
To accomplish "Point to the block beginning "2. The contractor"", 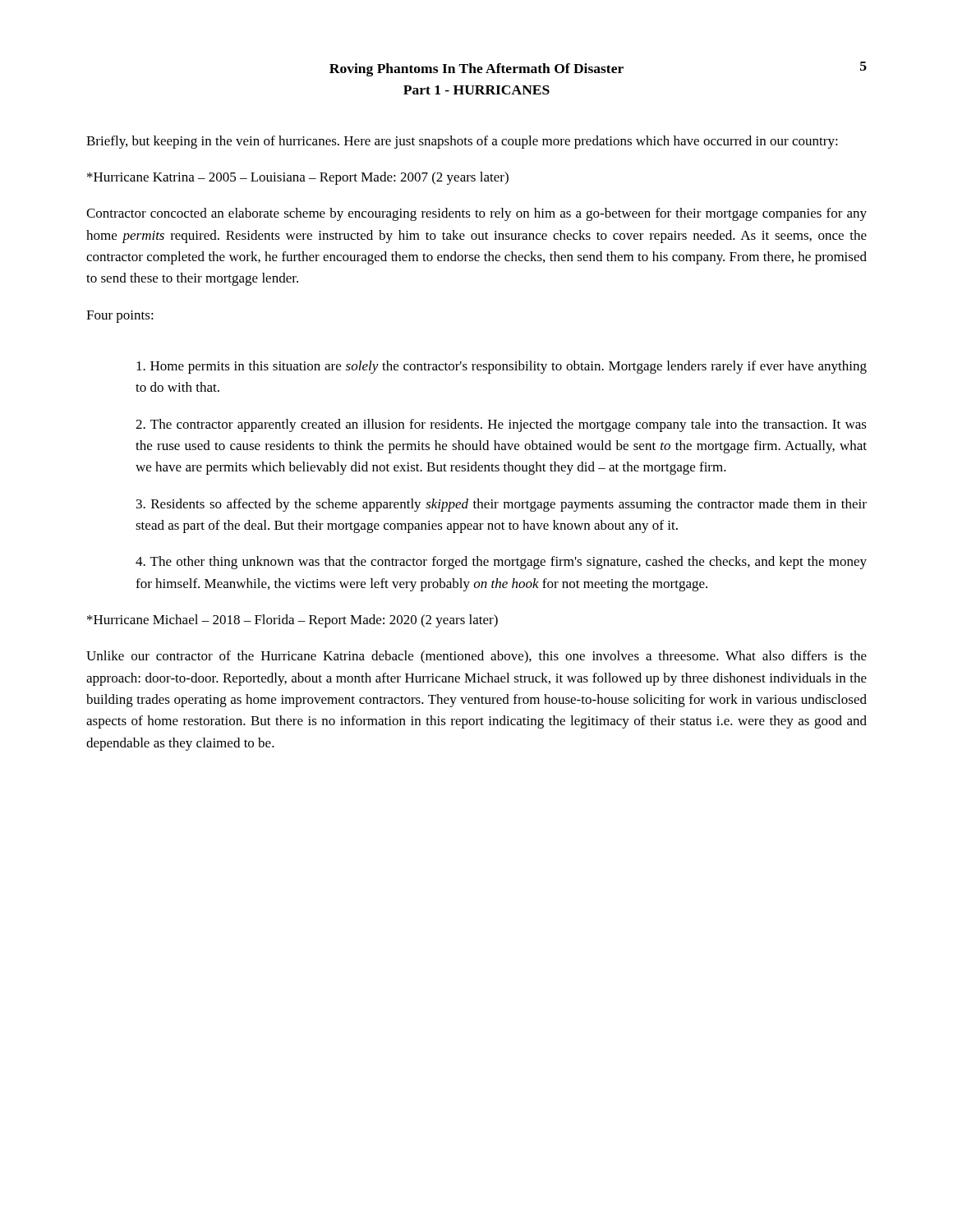I will 501,445.
